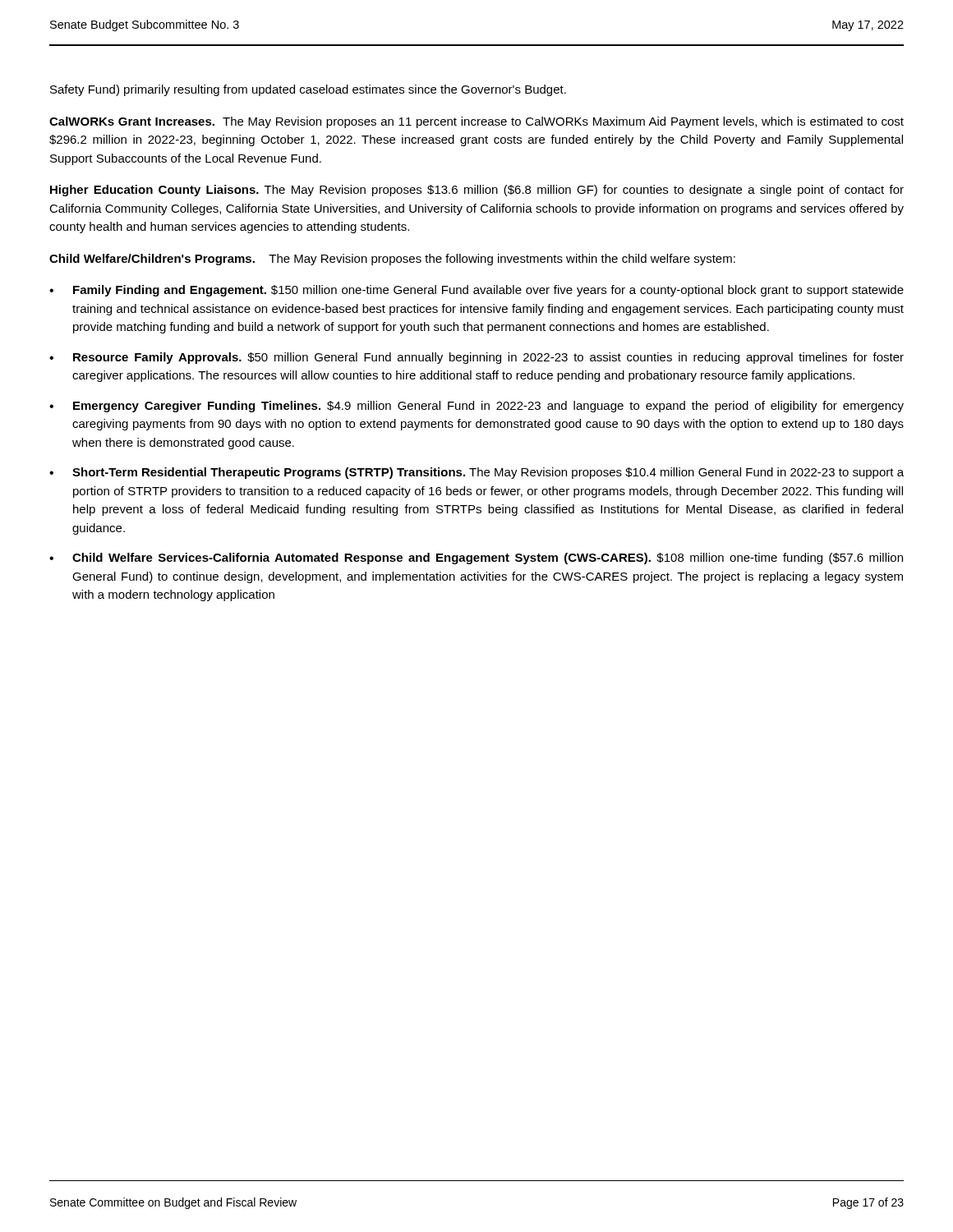This screenshot has width=953, height=1232.
Task: Click on the text block containing "CalWORKs Grant Increases. The May Revision proposes an"
Action: (476, 139)
